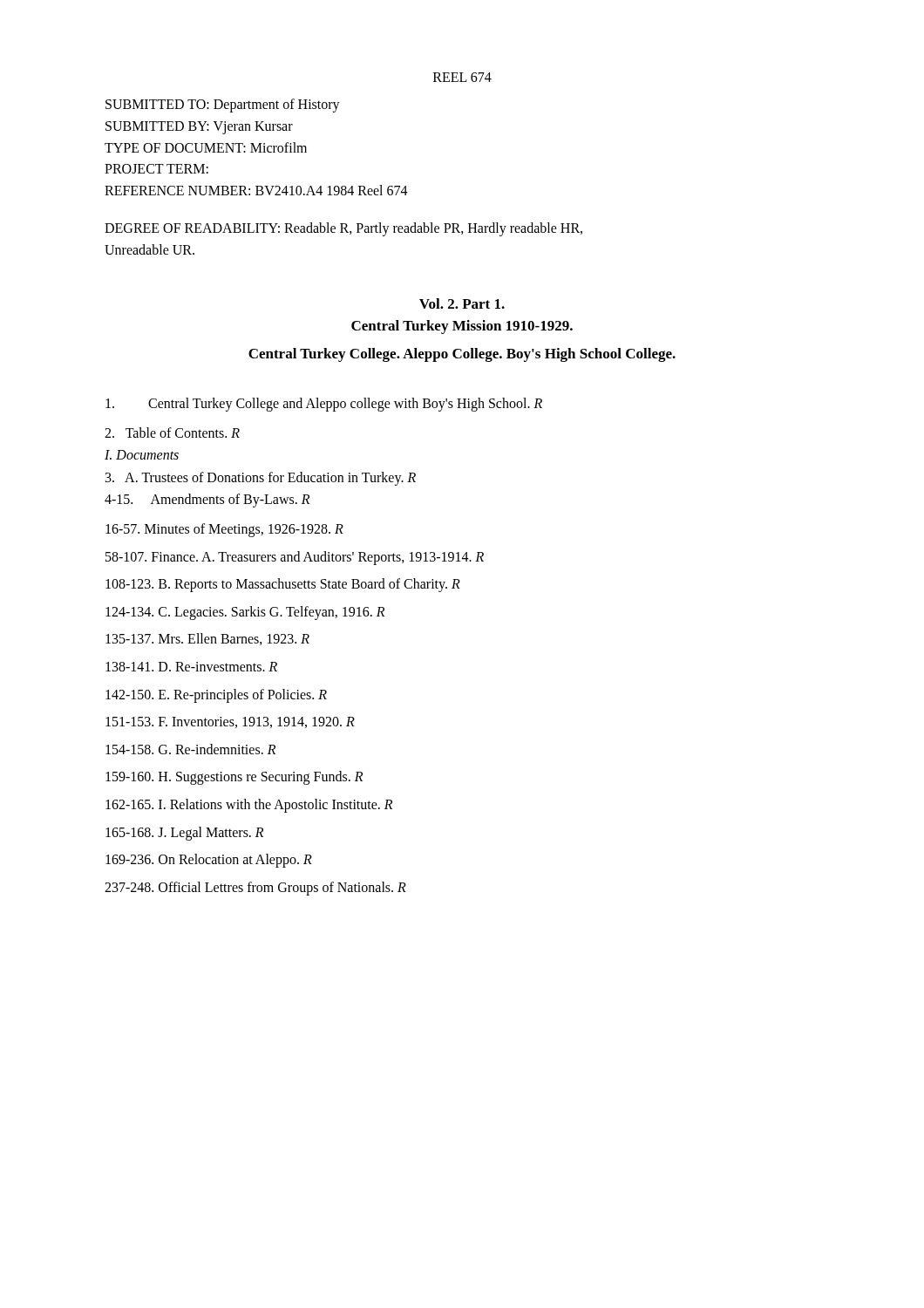Select the element starting "124-134. C. Legacies. Sarkis G. Telfeyan, 1916. R"
This screenshot has height=1308, width=924.
[x=245, y=612]
